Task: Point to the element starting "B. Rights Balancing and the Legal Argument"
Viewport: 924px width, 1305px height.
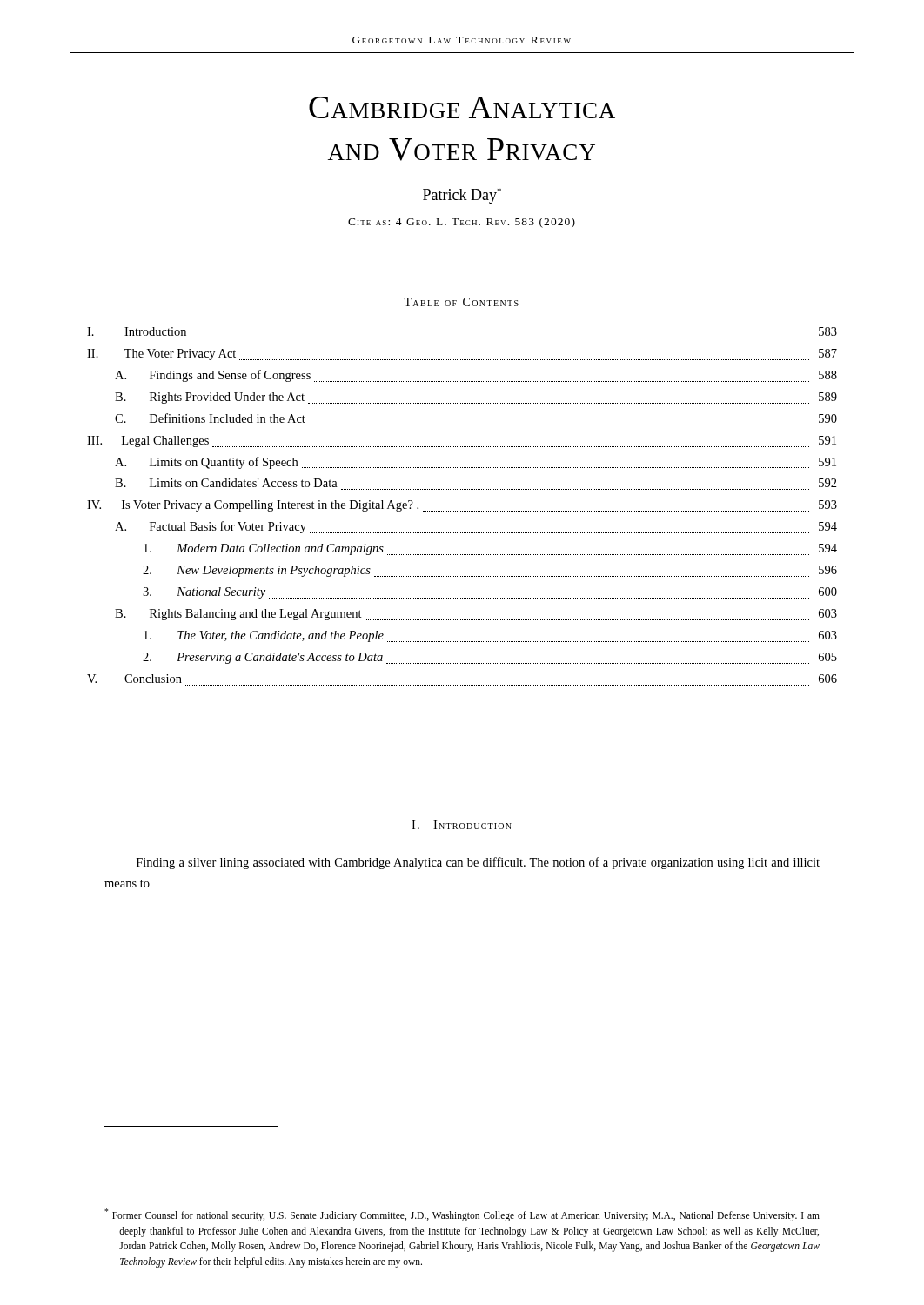Action: coord(476,614)
